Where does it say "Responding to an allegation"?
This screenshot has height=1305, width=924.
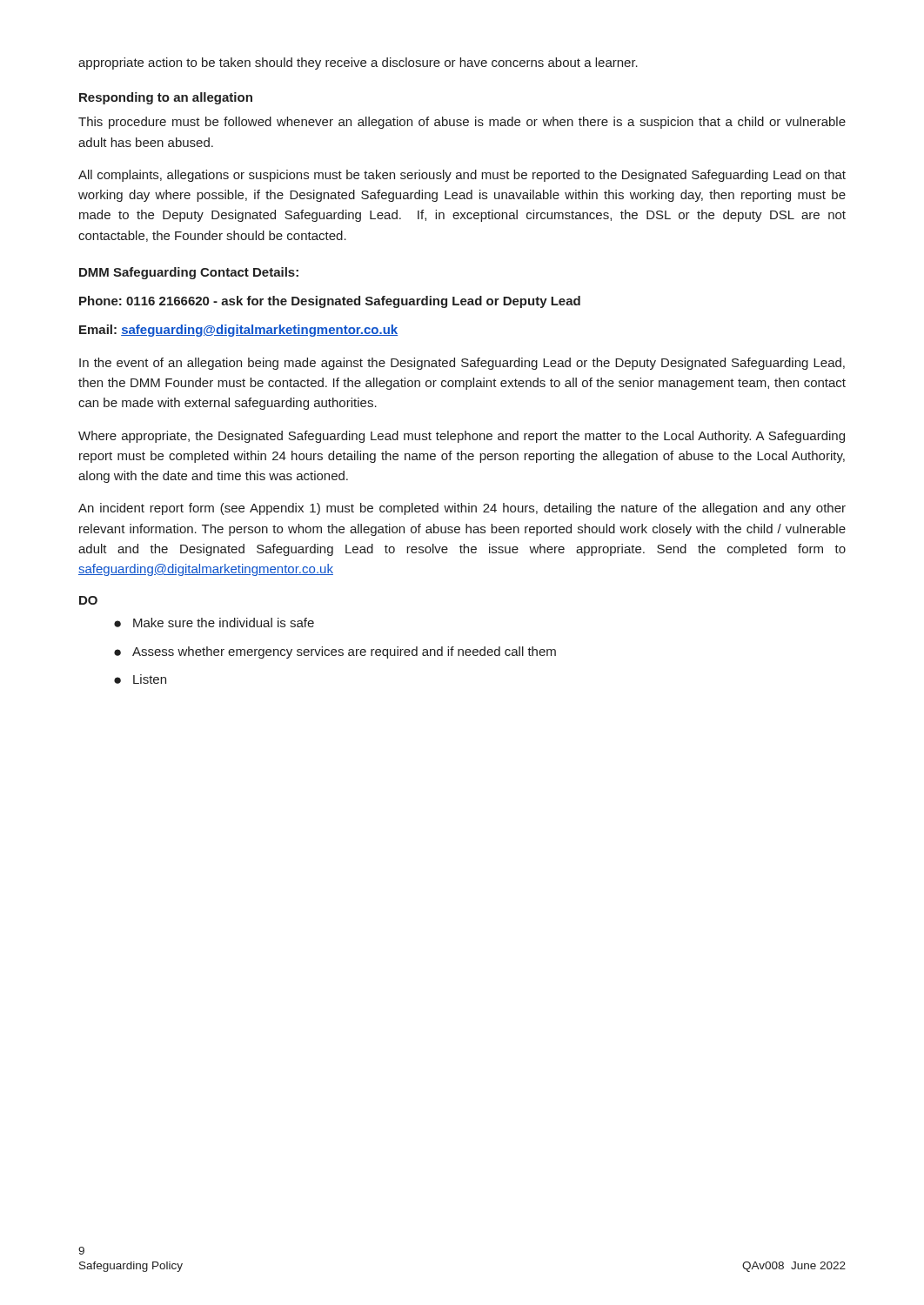tap(166, 97)
